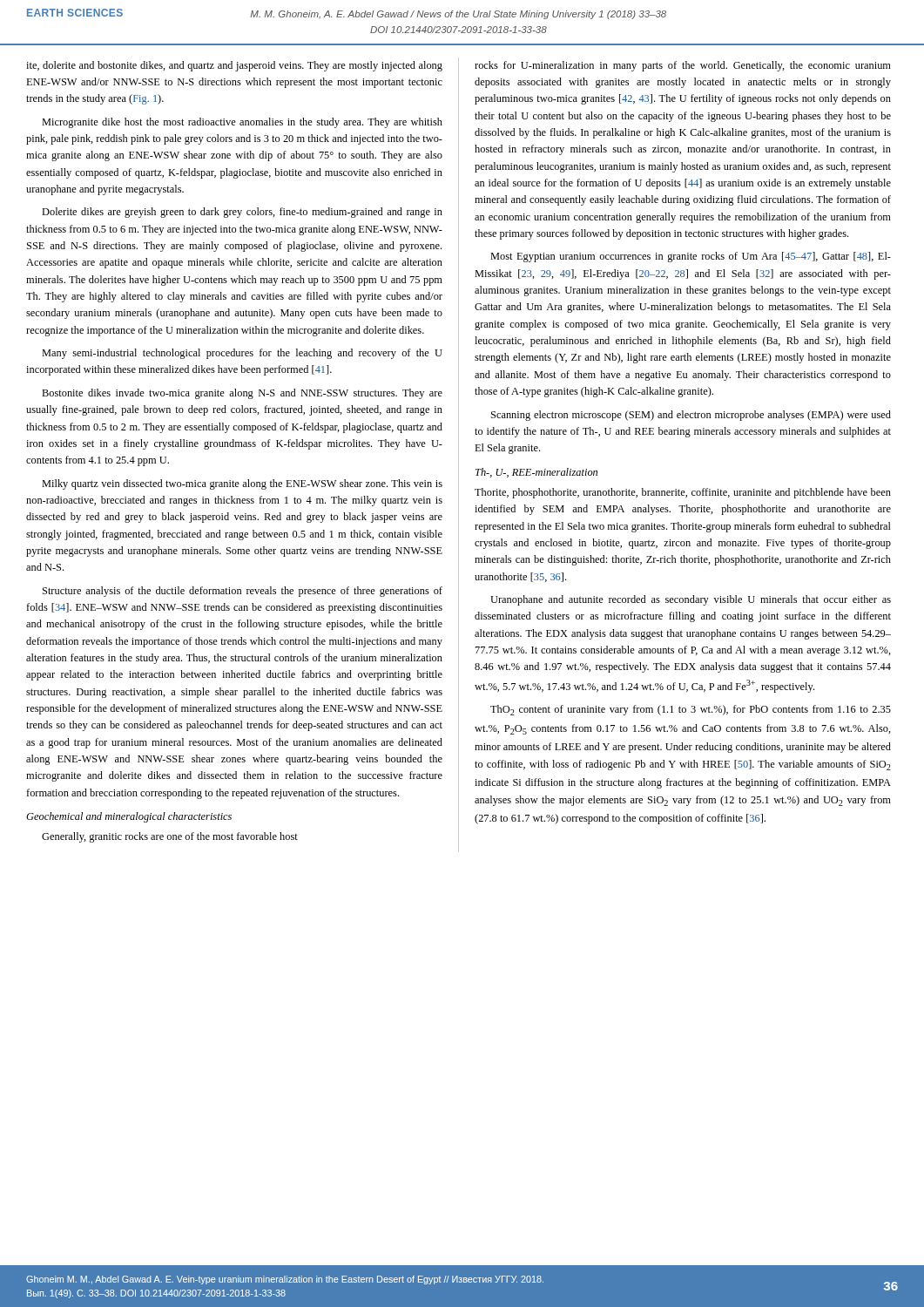
Task: Find the block on this page that starts "Milky quartz vein"
Action: [234, 526]
